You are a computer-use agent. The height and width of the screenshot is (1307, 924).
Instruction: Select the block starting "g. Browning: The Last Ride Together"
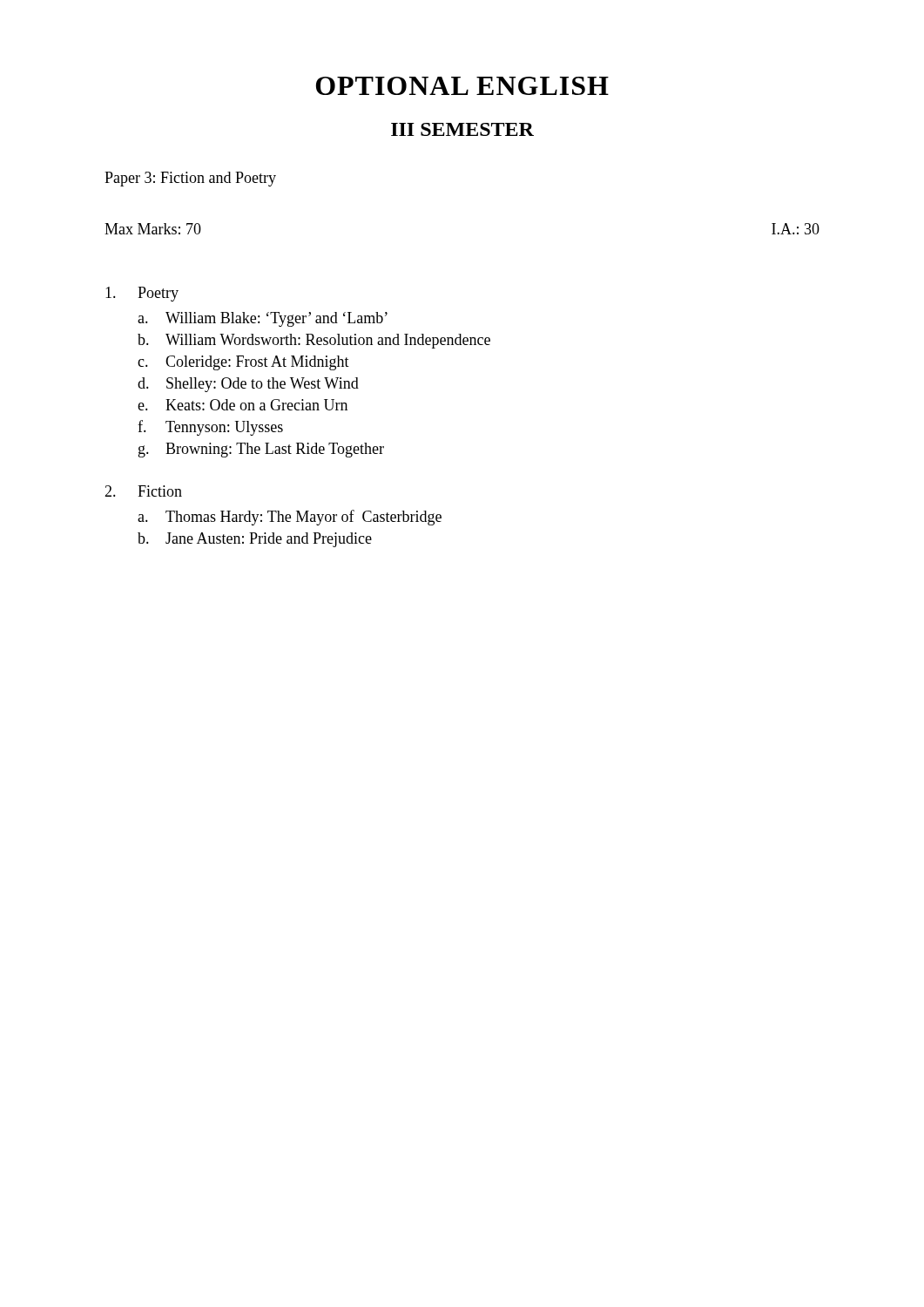pos(261,449)
